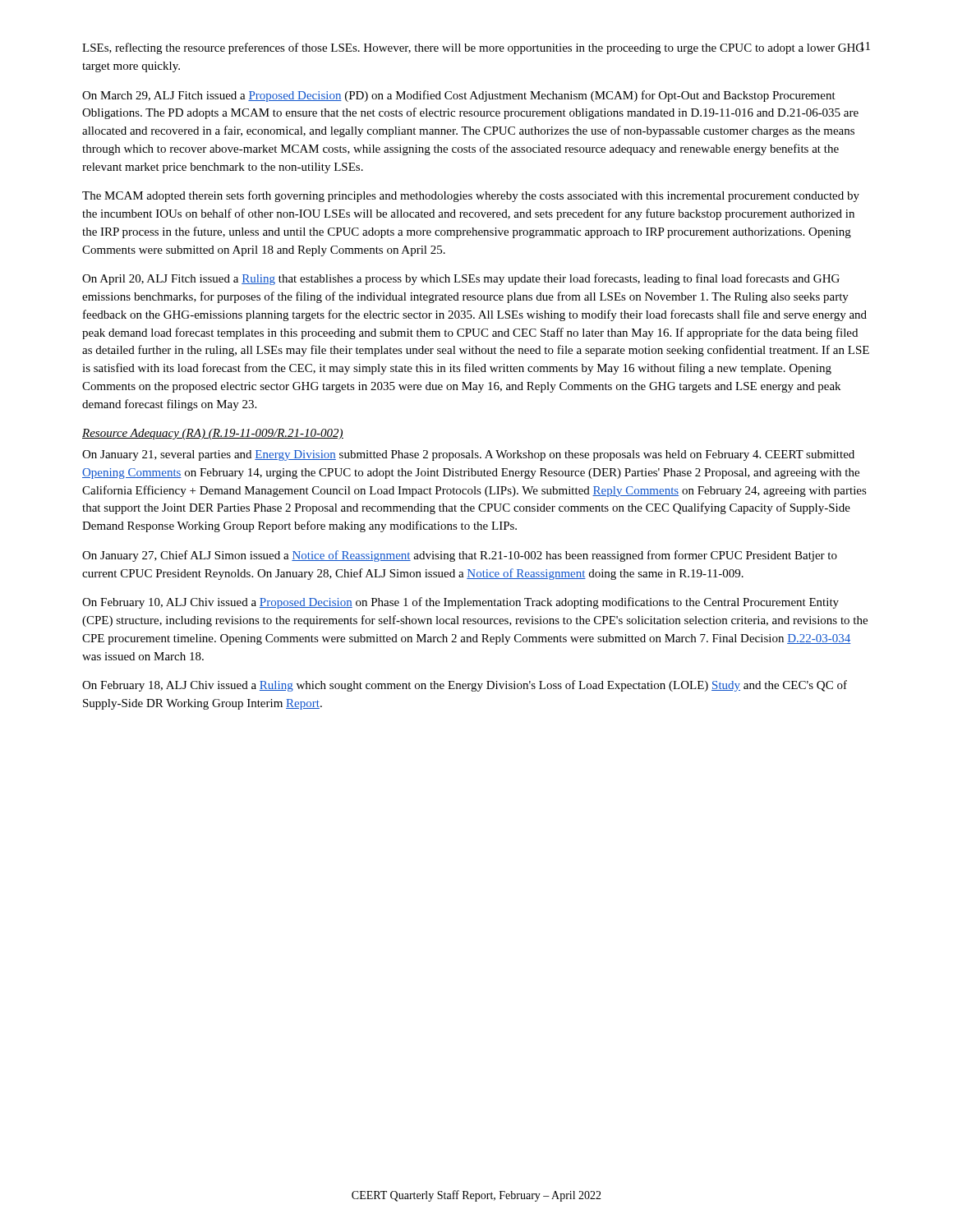Click the section header
Viewport: 953px width, 1232px height.
point(476,434)
